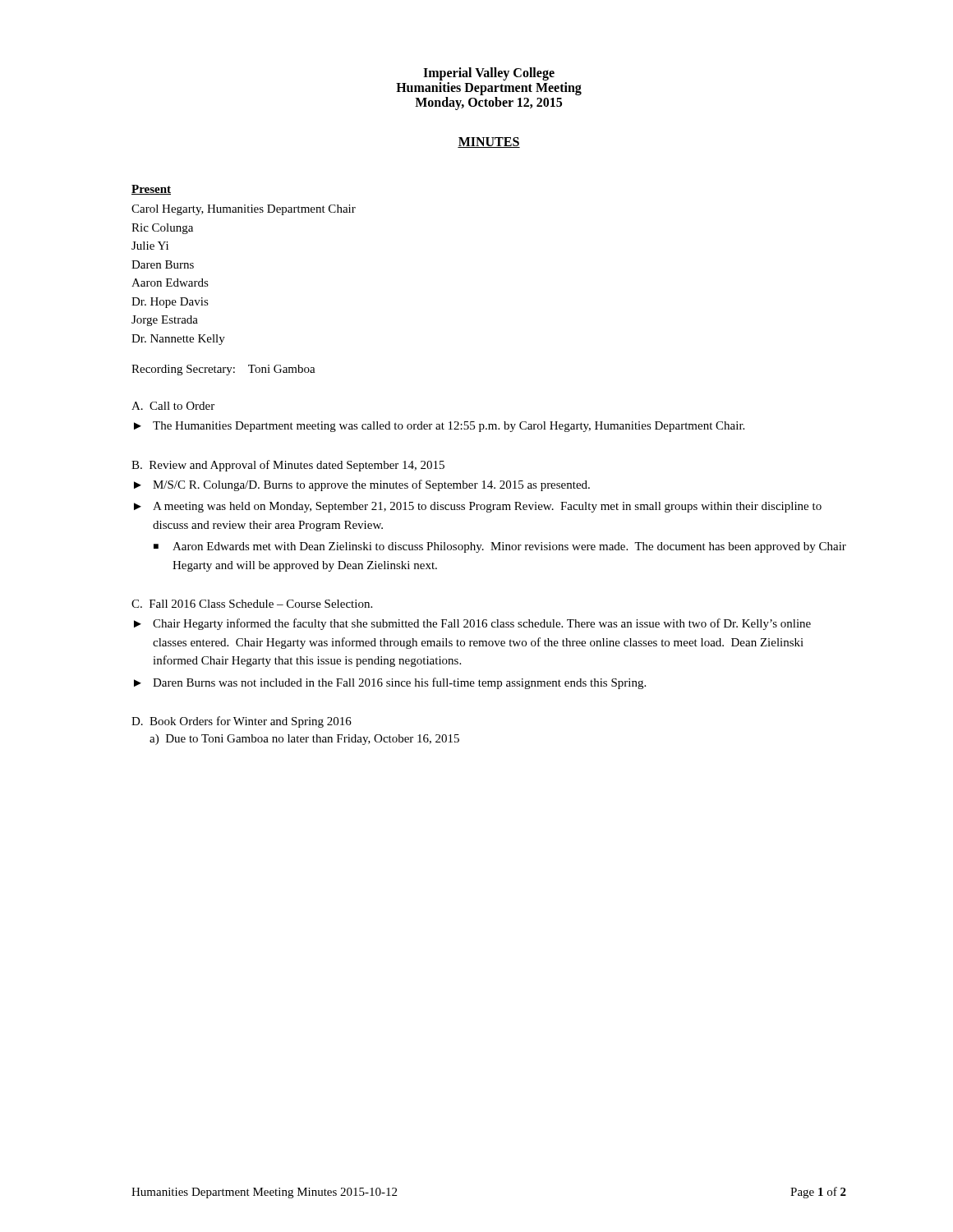
Task: Click the passage that begins "► Daren Burns was not included in the"
Action: point(389,682)
